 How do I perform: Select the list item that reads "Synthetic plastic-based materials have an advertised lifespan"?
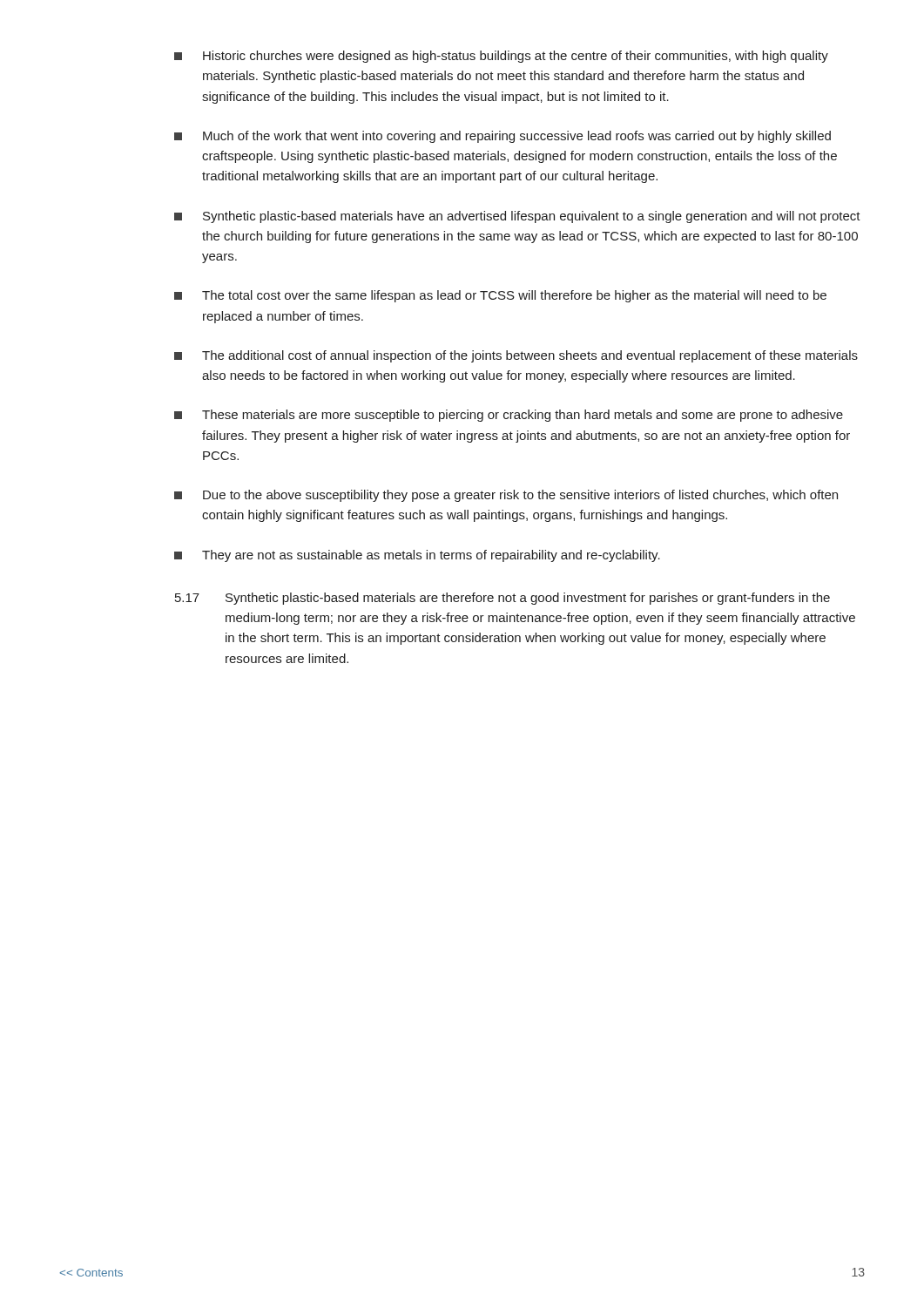[519, 236]
